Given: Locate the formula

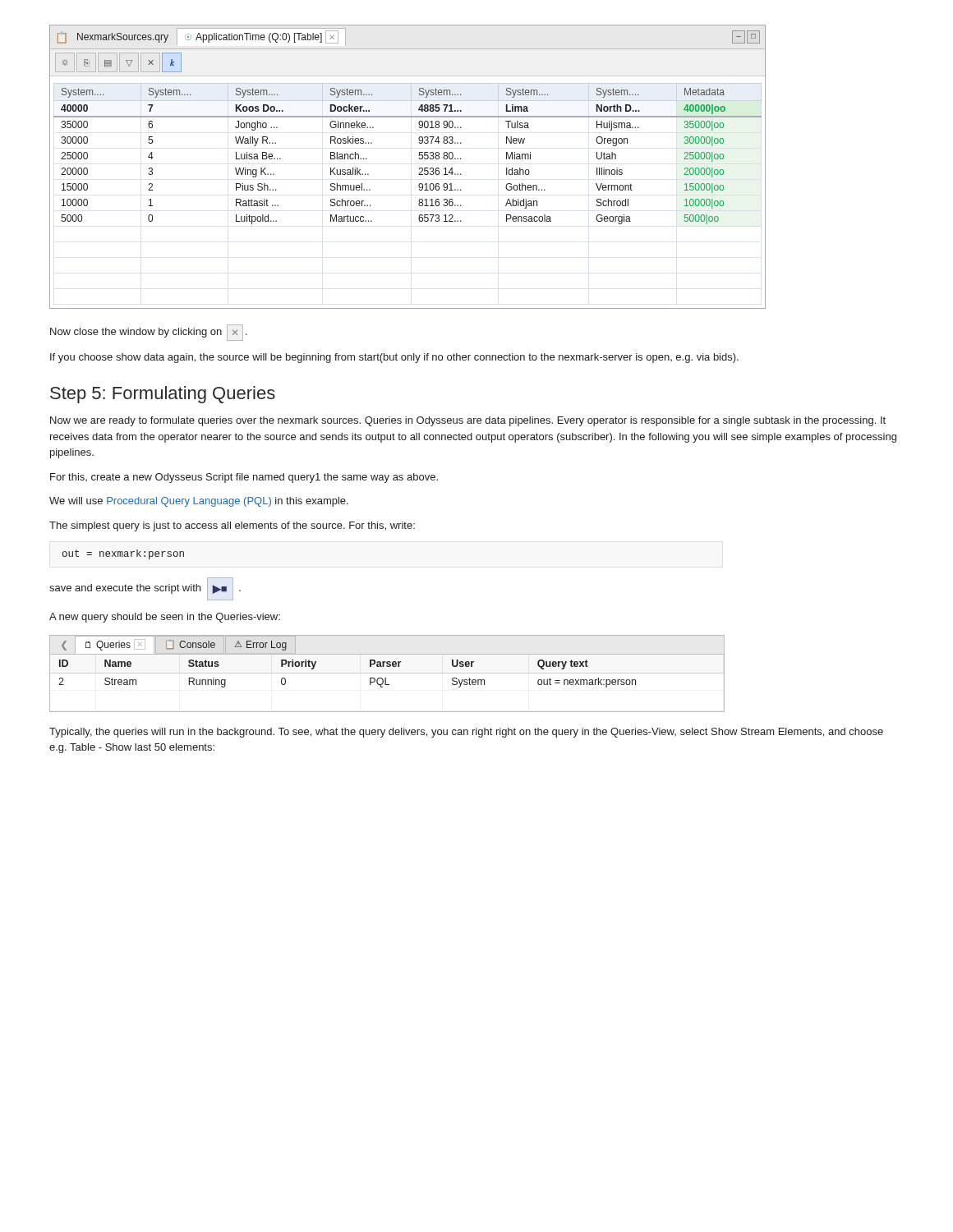Looking at the screenshot, I should (x=123, y=554).
